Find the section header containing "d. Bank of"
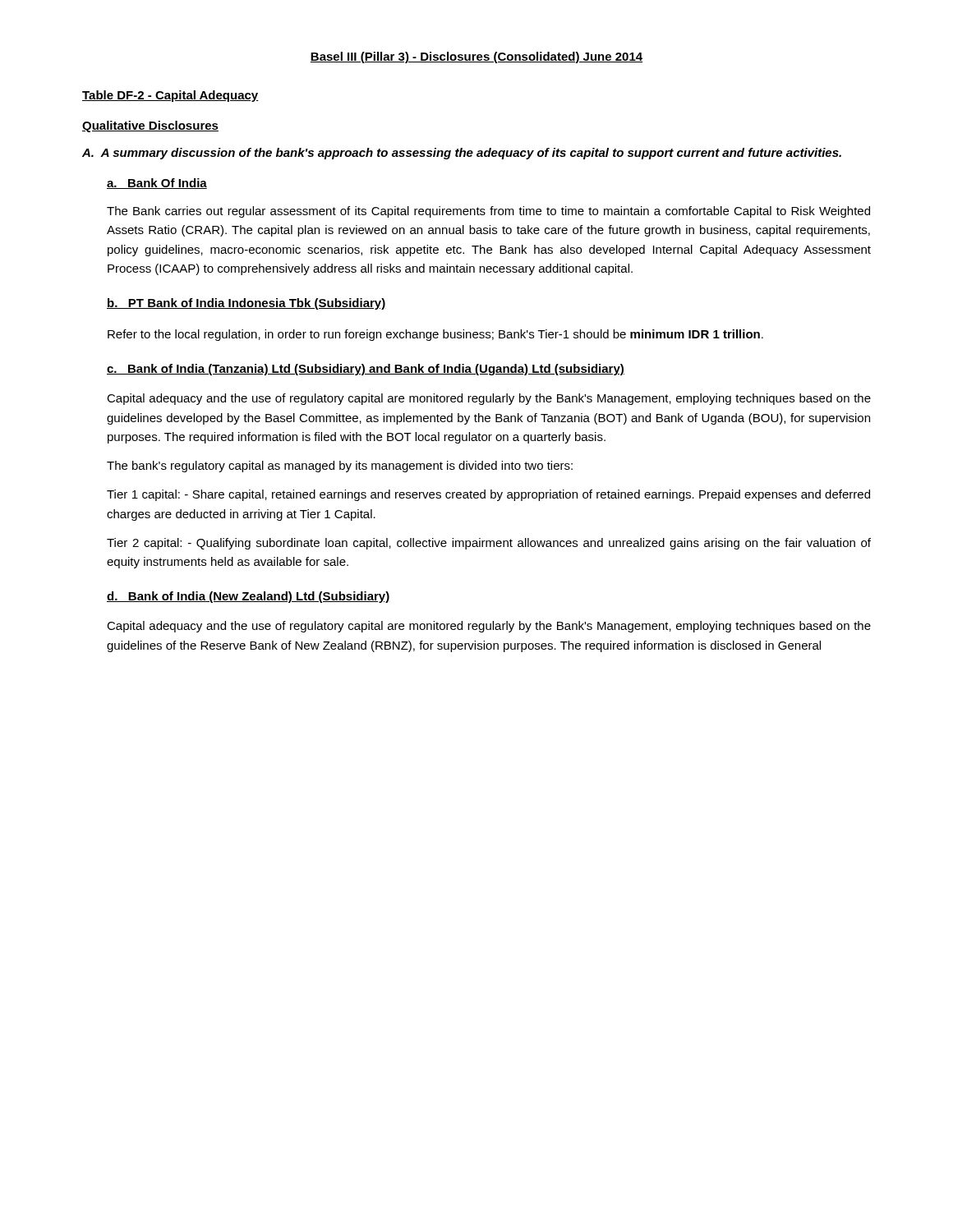Viewport: 953px width, 1232px height. 248,596
